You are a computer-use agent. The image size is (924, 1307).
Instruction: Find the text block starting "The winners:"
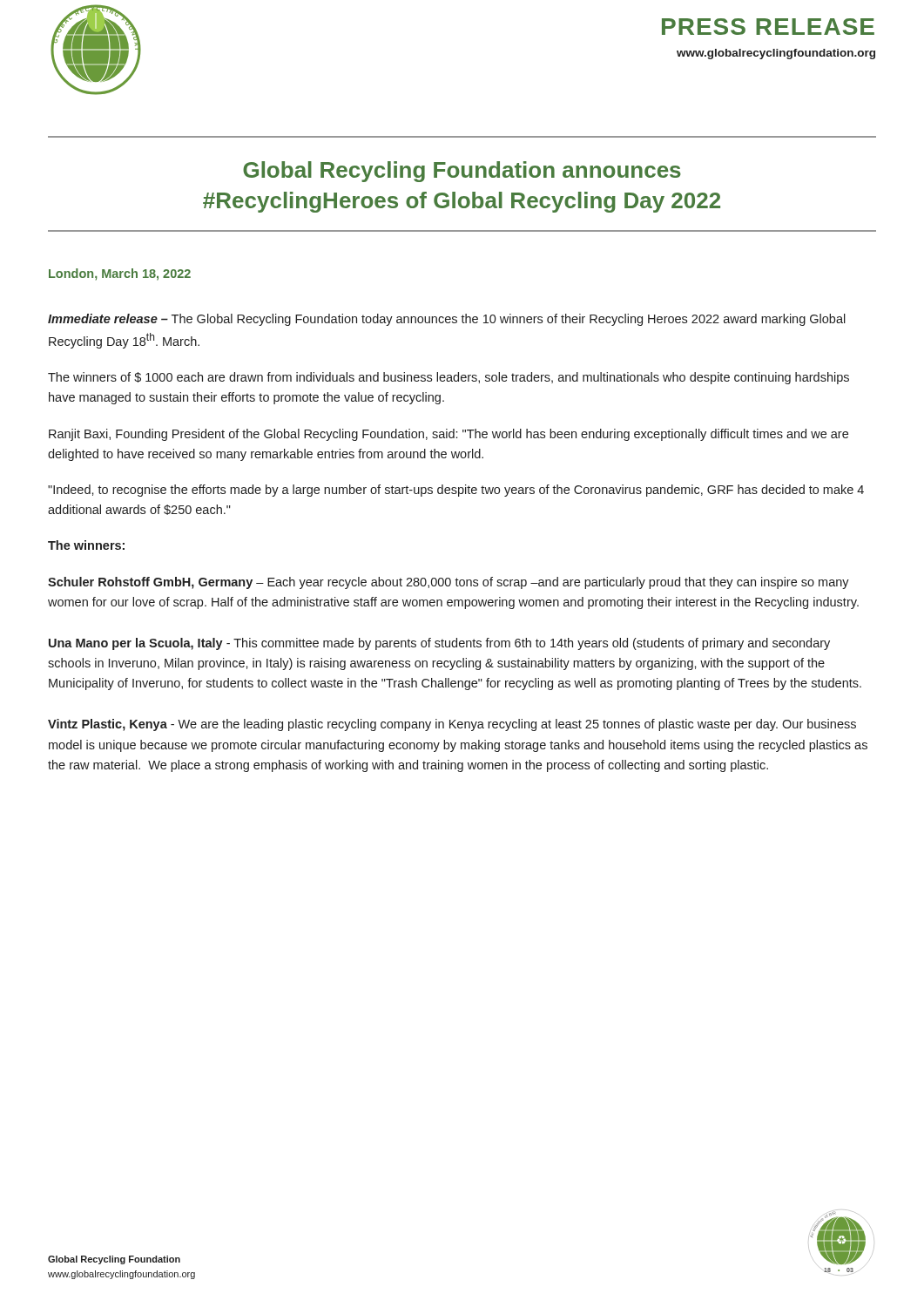pos(86,545)
